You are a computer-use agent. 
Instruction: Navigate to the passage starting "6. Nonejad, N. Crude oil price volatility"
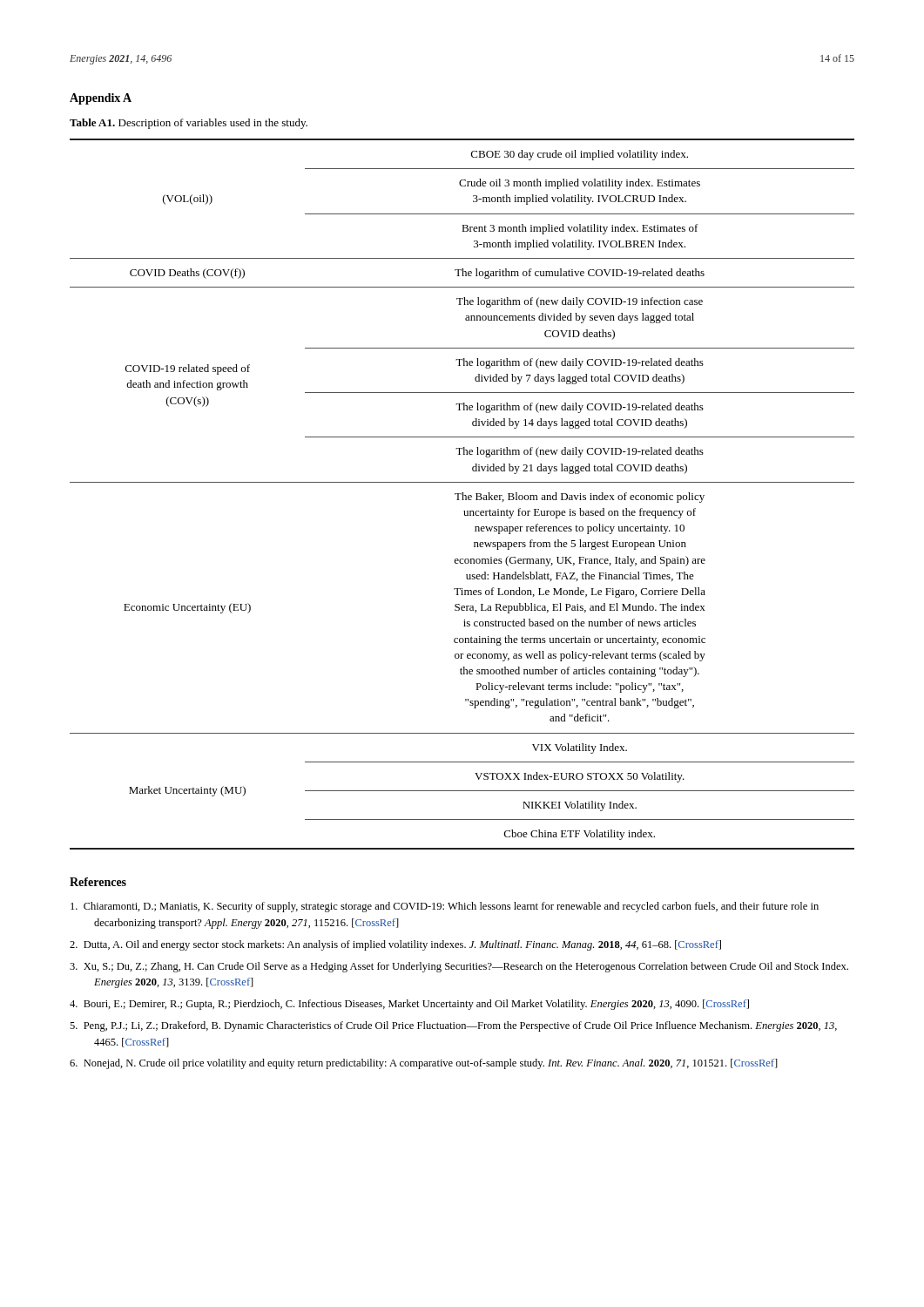(424, 1063)
